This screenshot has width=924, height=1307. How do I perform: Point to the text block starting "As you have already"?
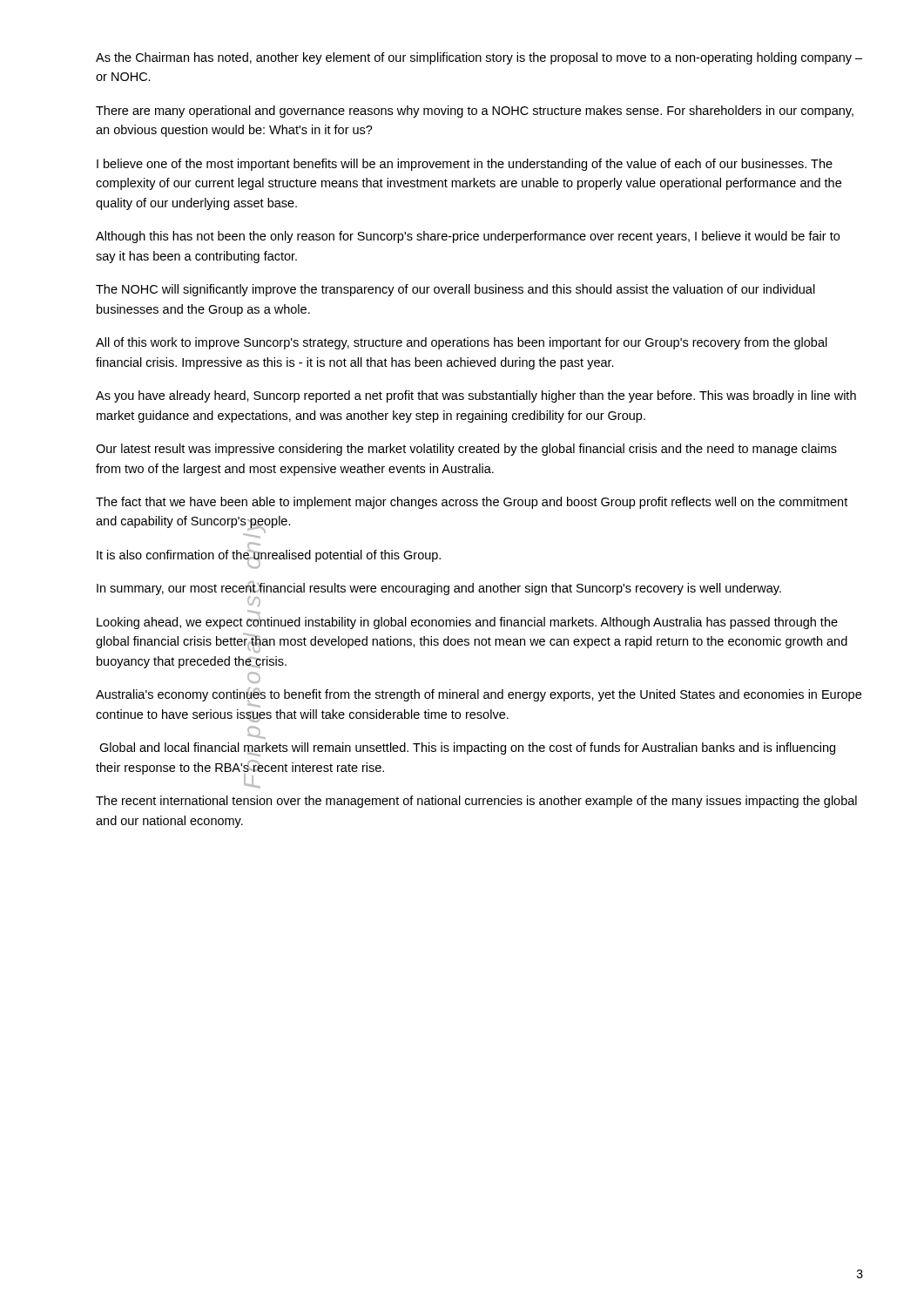pos(476,405)
